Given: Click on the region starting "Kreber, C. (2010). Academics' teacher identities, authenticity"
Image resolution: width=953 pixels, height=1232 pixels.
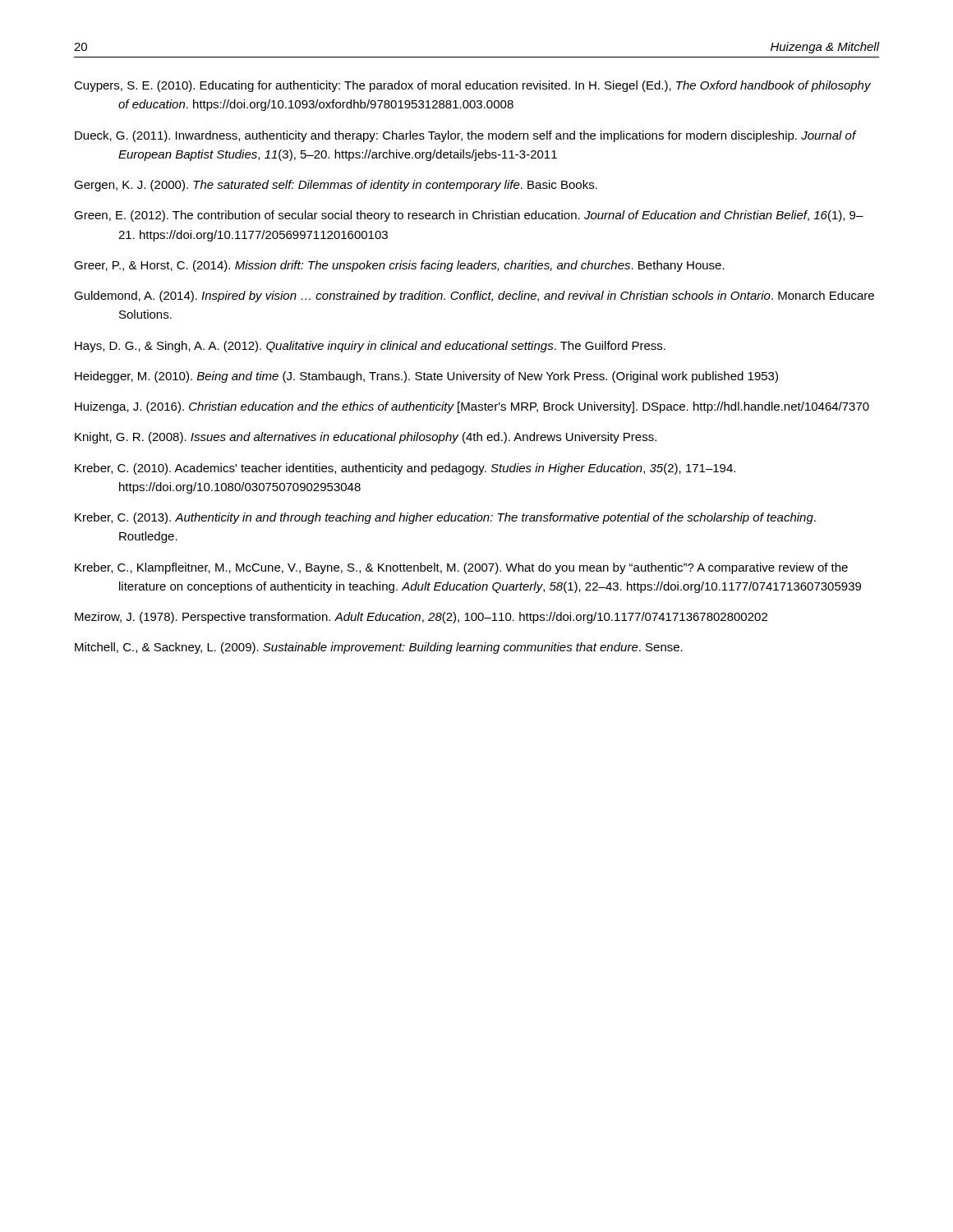Looking at the screenshot, I should coord(405,477).
